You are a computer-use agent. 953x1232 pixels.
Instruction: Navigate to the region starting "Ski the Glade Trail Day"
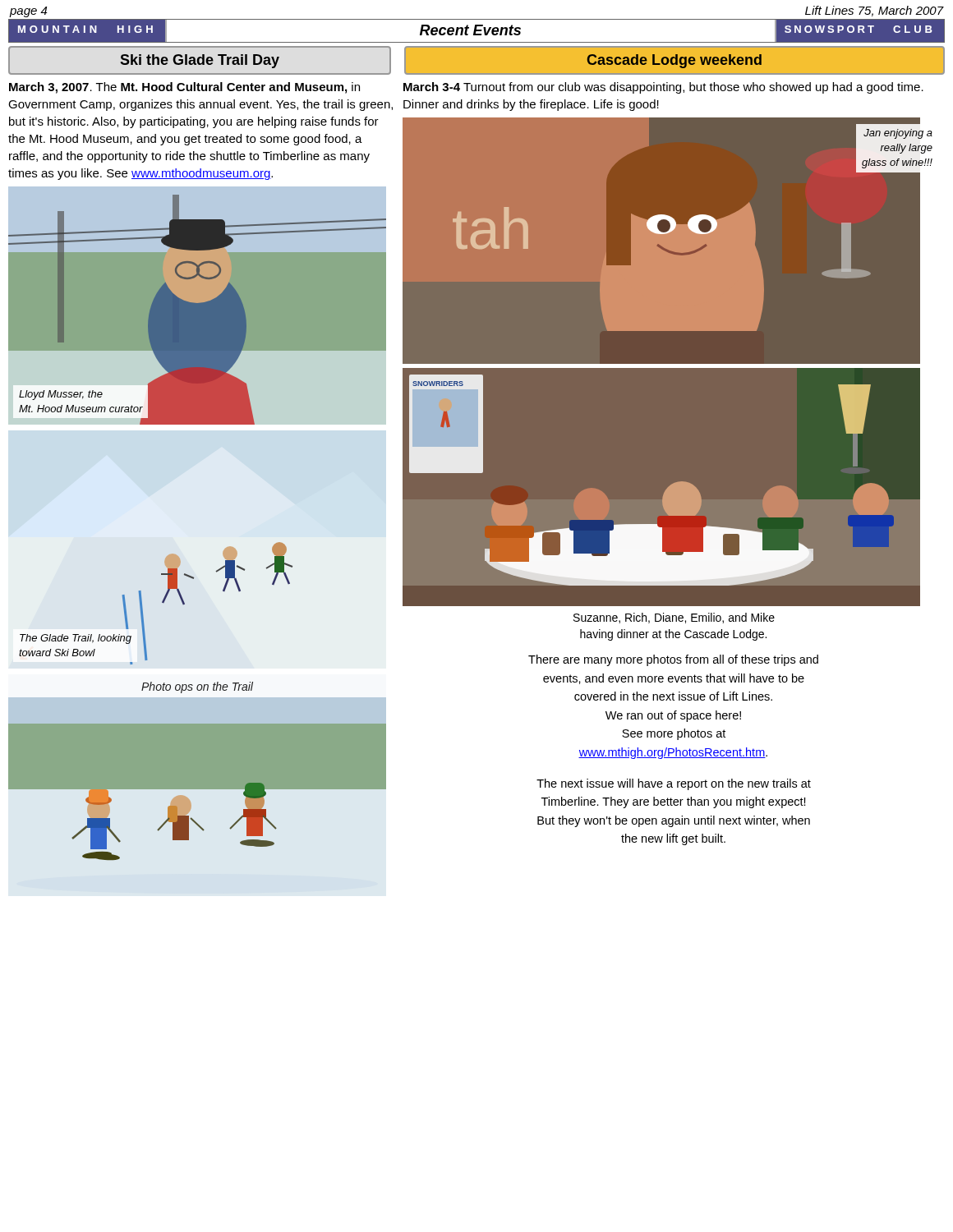200,60
